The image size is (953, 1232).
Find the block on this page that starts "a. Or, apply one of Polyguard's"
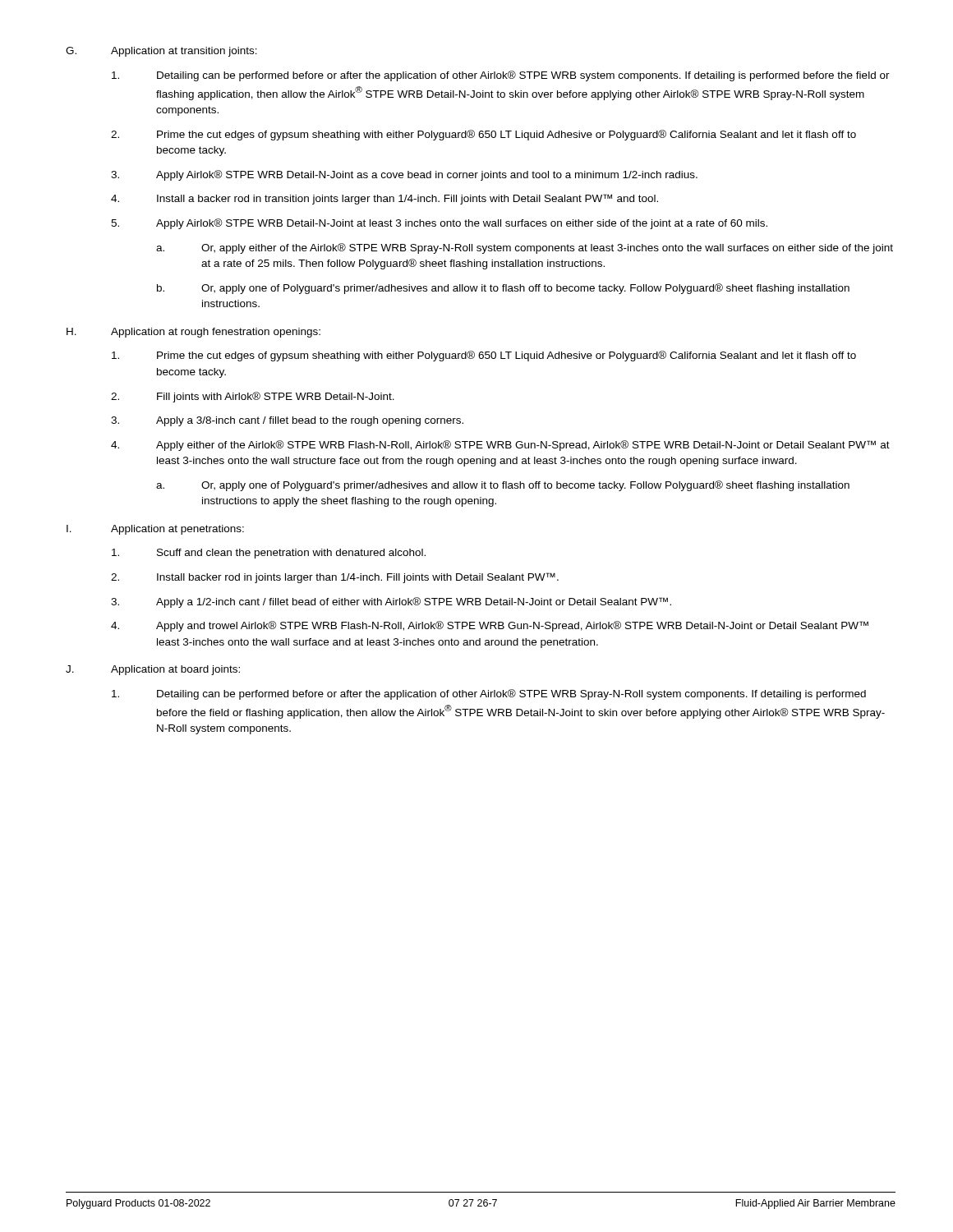point(526,493)
